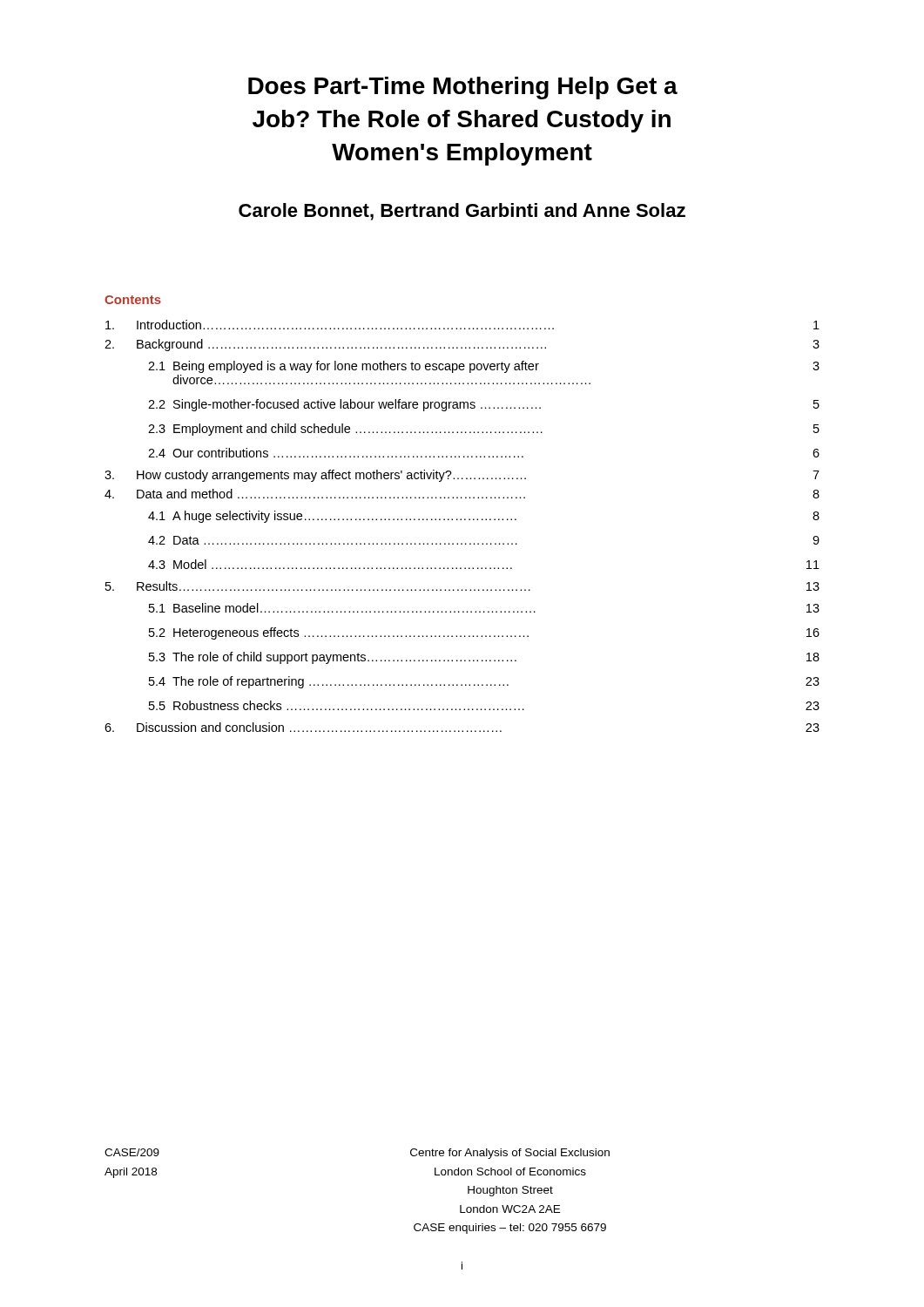Click on the list item that reads "5.1 Baseline model………………………………………………………… 13"
Image resolution: width=924 pixels, height=1307 pixels.
click(462, 609)
